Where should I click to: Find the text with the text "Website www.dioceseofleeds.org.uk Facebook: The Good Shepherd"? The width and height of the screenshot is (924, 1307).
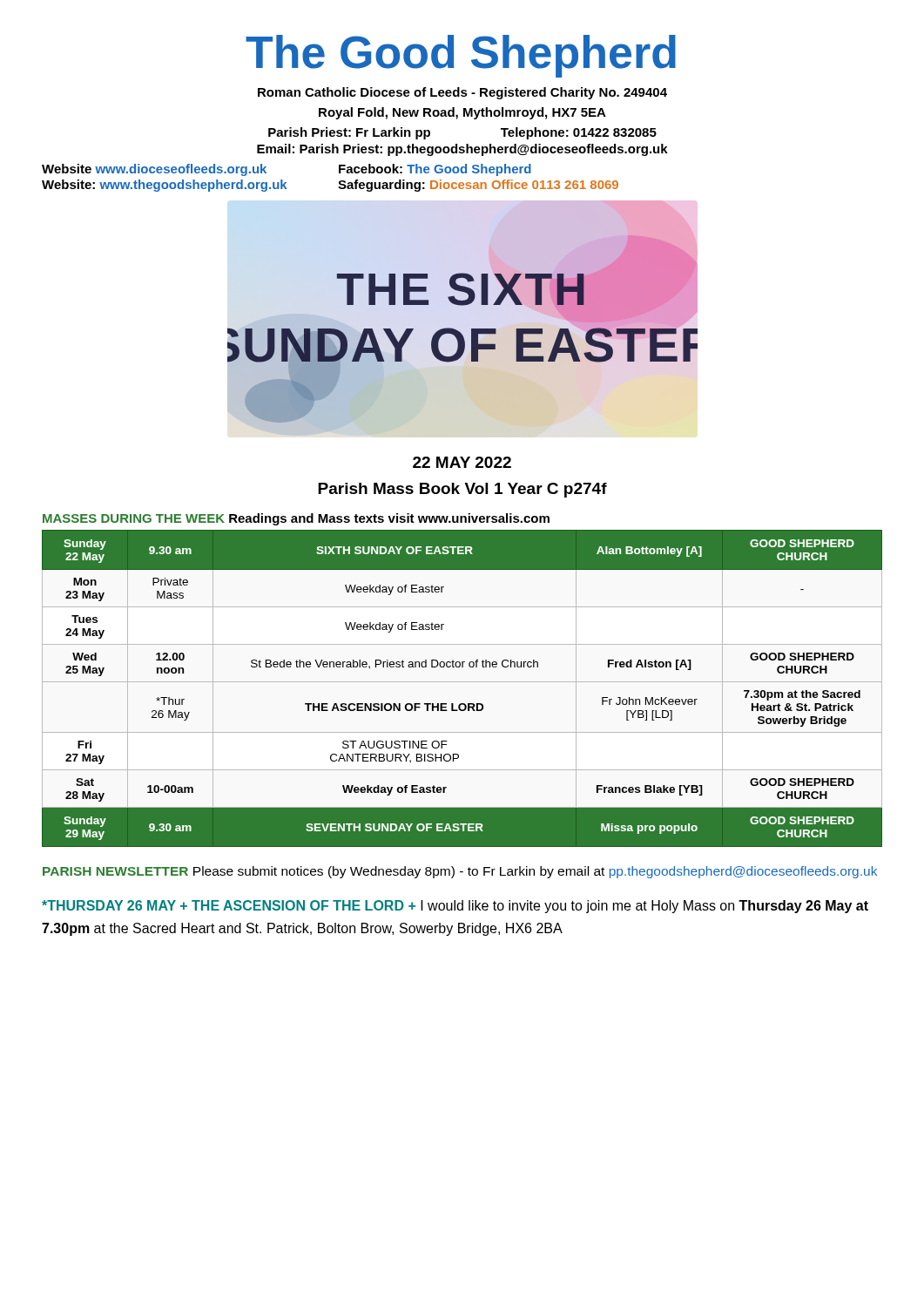(151, 169)
